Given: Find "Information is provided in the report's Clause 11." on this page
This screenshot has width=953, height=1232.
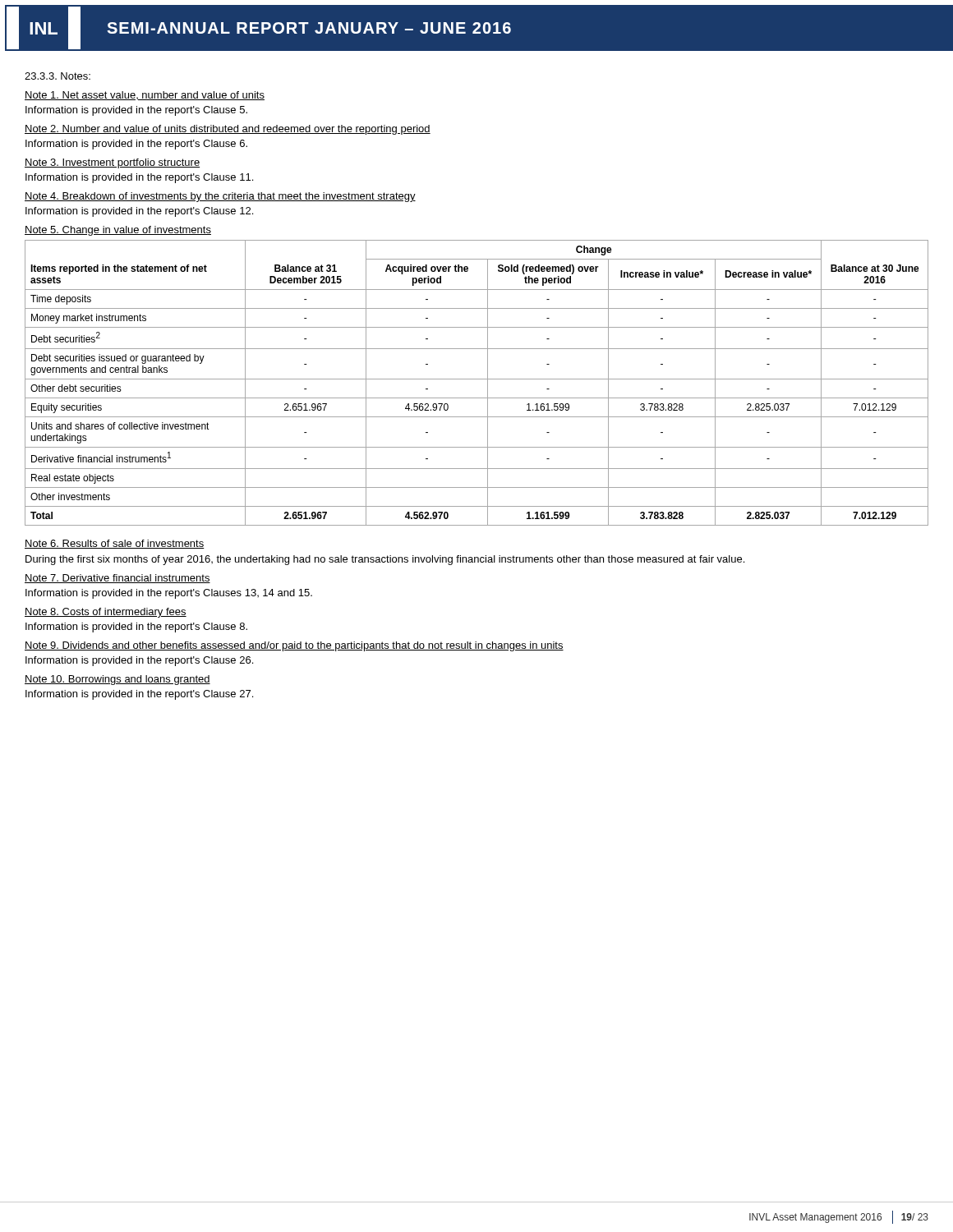Looking at the screenshot, I should pos(139,177).
